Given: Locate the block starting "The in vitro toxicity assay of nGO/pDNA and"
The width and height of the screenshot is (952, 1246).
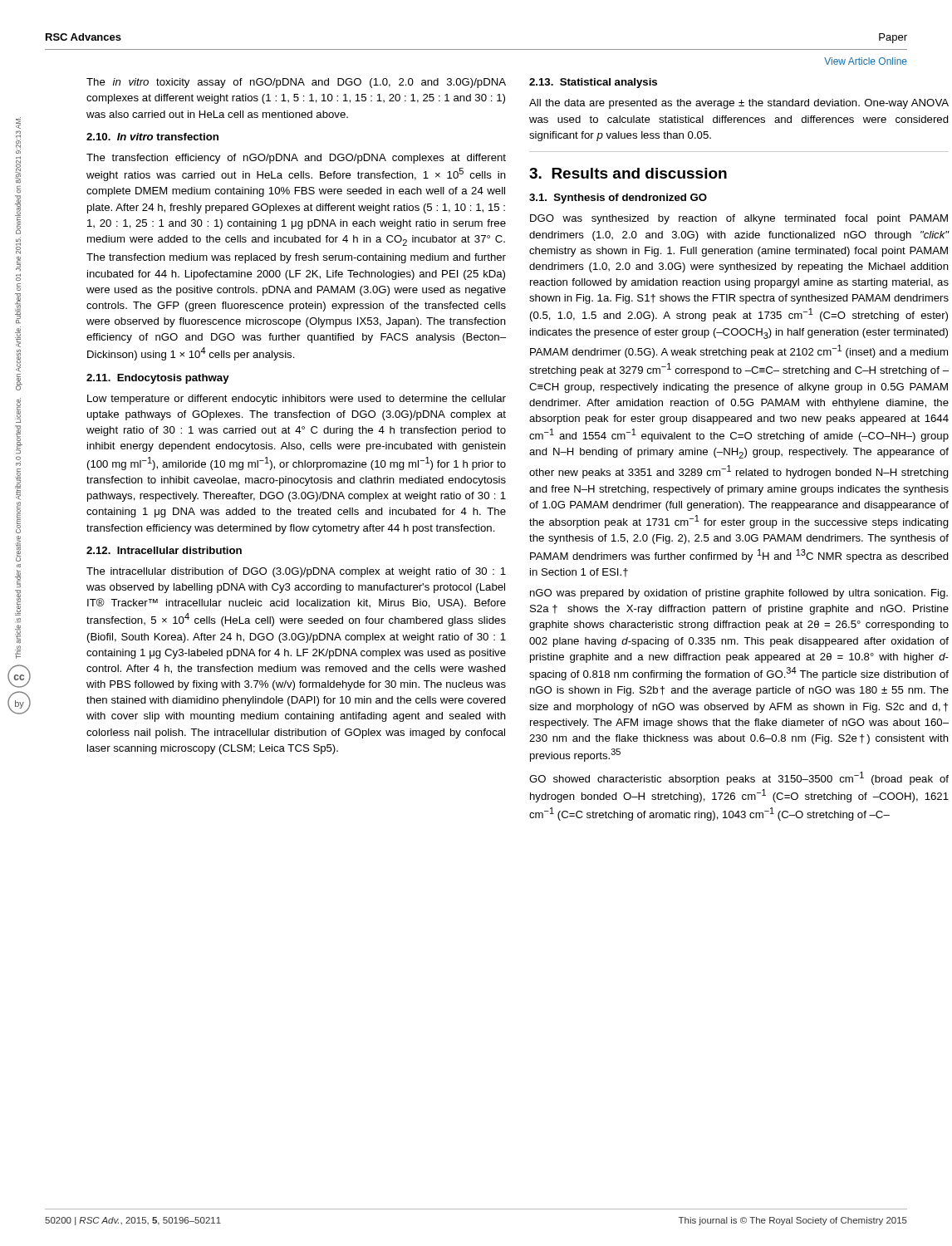Looking at the screenshot, I should pos(296,98).
